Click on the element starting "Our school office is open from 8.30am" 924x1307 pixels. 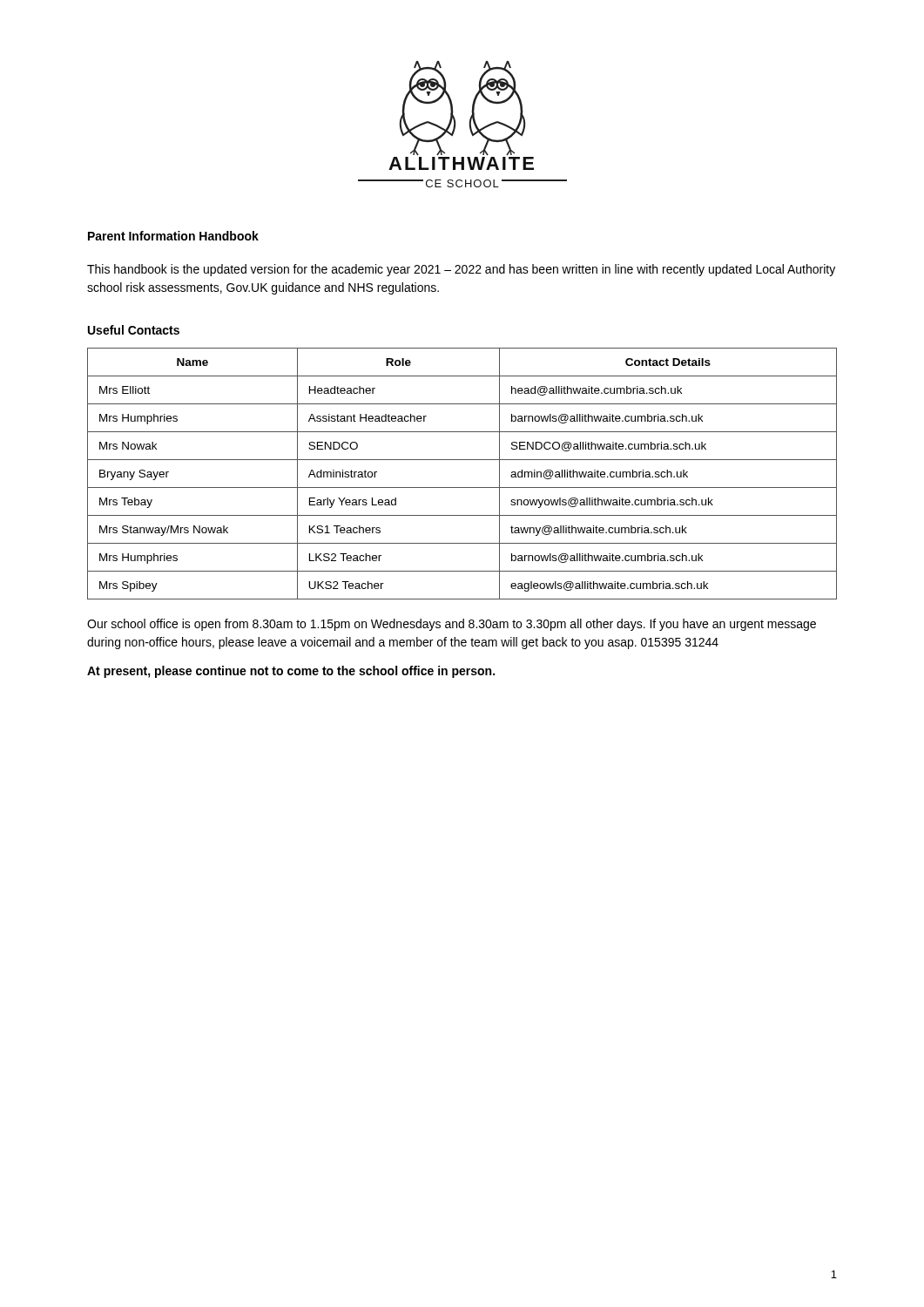tap(452, 633)
